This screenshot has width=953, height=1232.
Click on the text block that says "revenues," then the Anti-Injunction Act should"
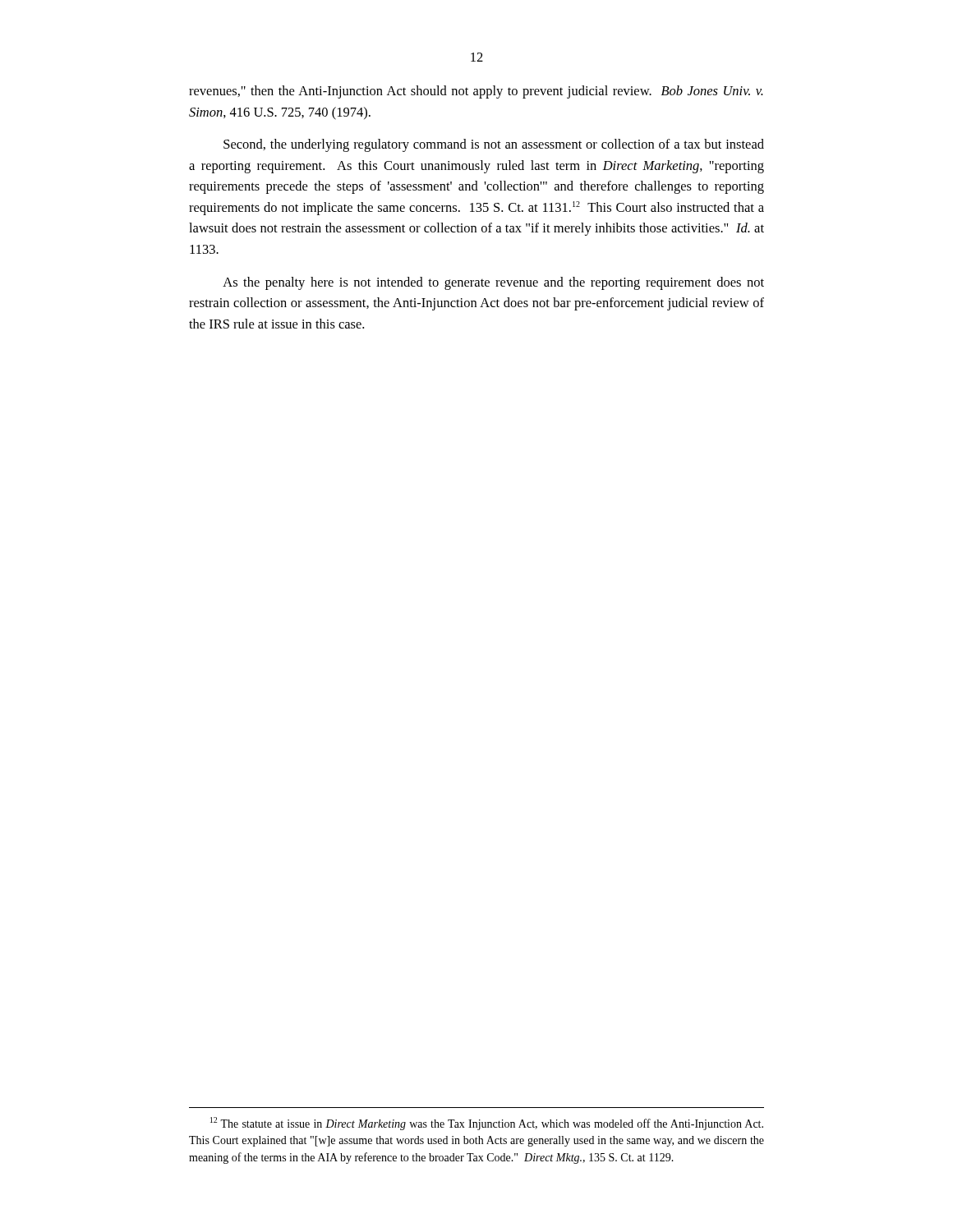tap(476, 101)
